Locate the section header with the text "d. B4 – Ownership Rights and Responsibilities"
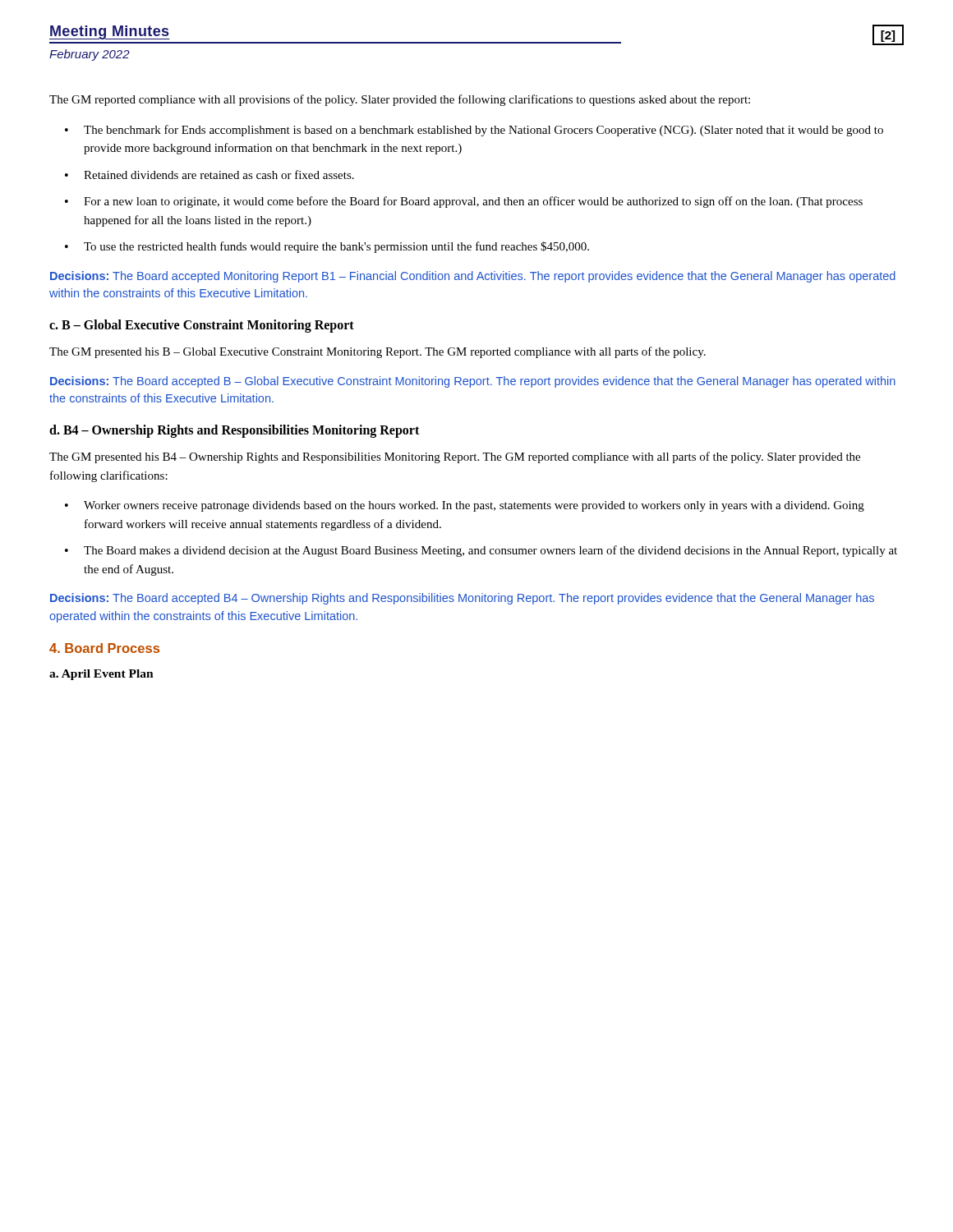The width and height of the screenshot is (953, 1232). (x=234, y=430)
